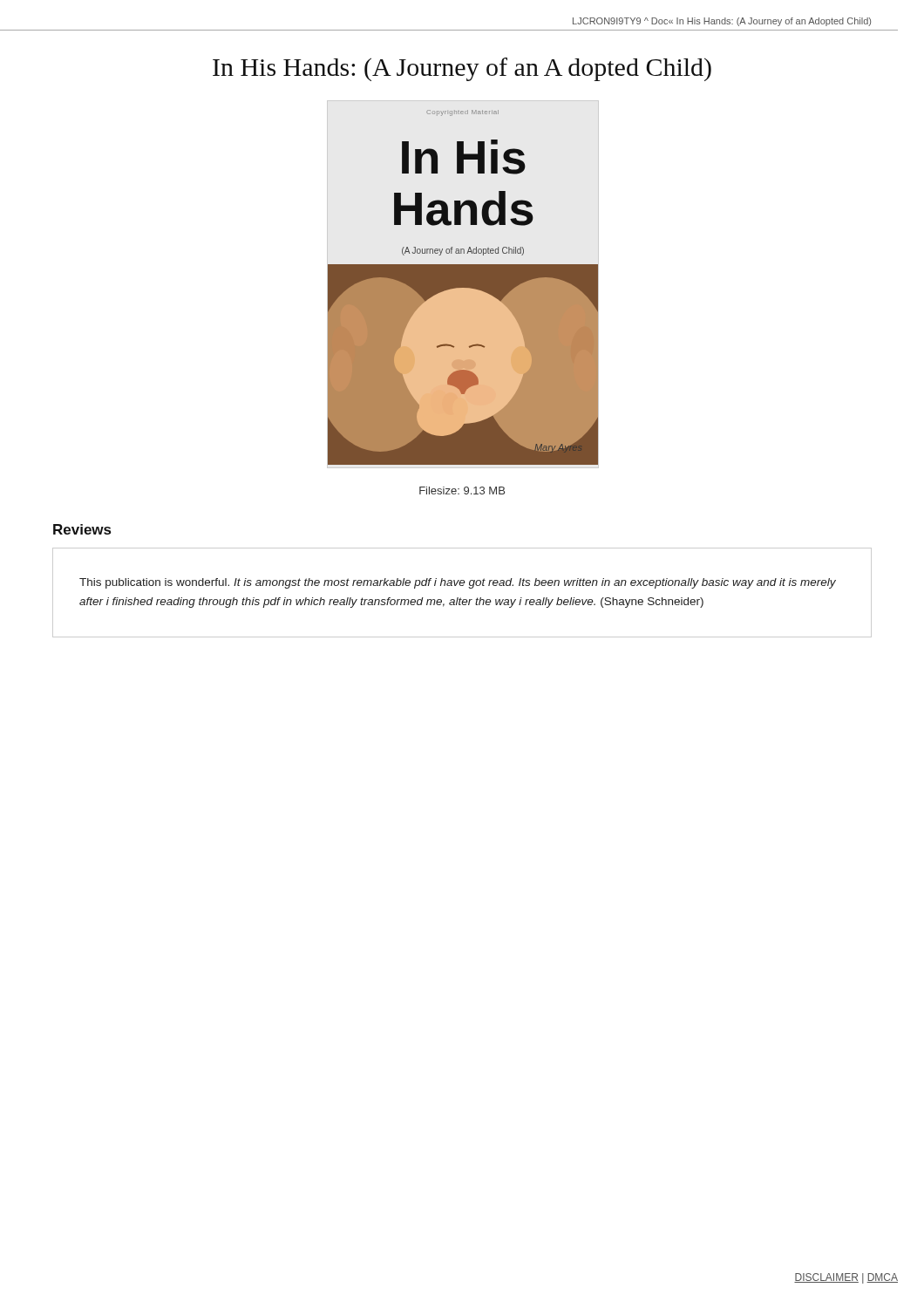Locate the block starting "This publication is wonderful. It is amongst"

pyautogui.click(x=462, y=592)
